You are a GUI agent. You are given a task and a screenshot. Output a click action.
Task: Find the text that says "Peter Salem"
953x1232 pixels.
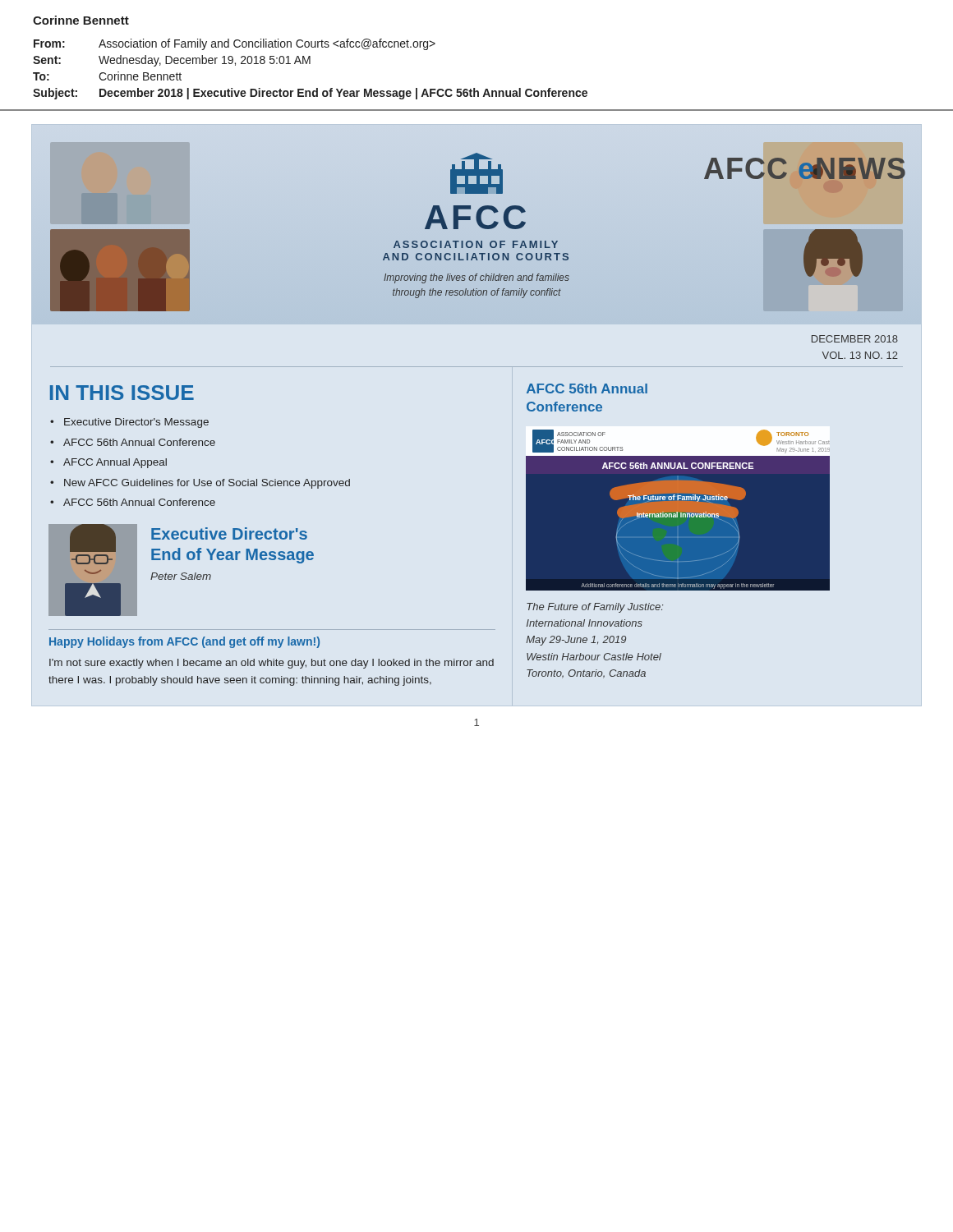point(181,576)
